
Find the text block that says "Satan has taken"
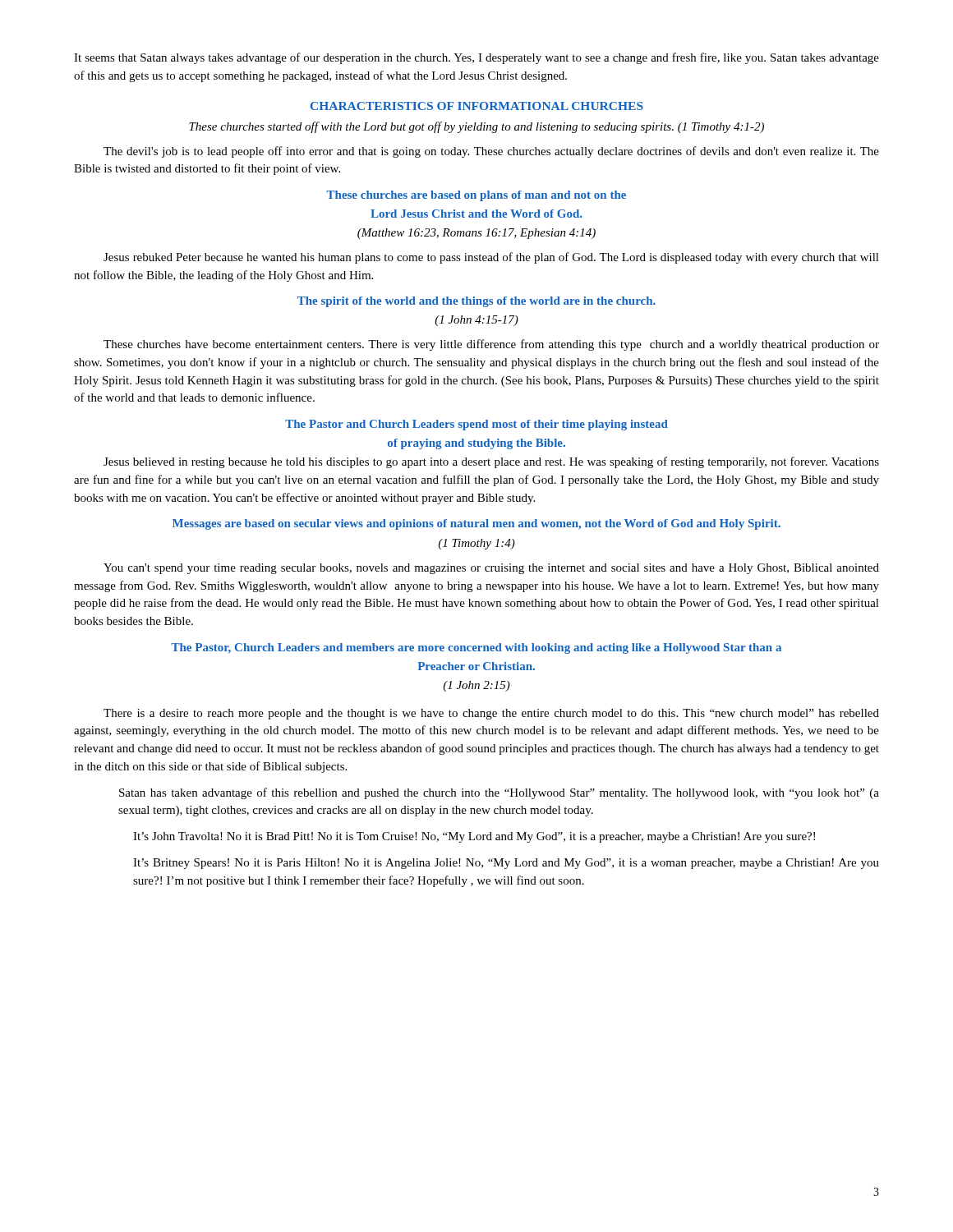[476, 802]
